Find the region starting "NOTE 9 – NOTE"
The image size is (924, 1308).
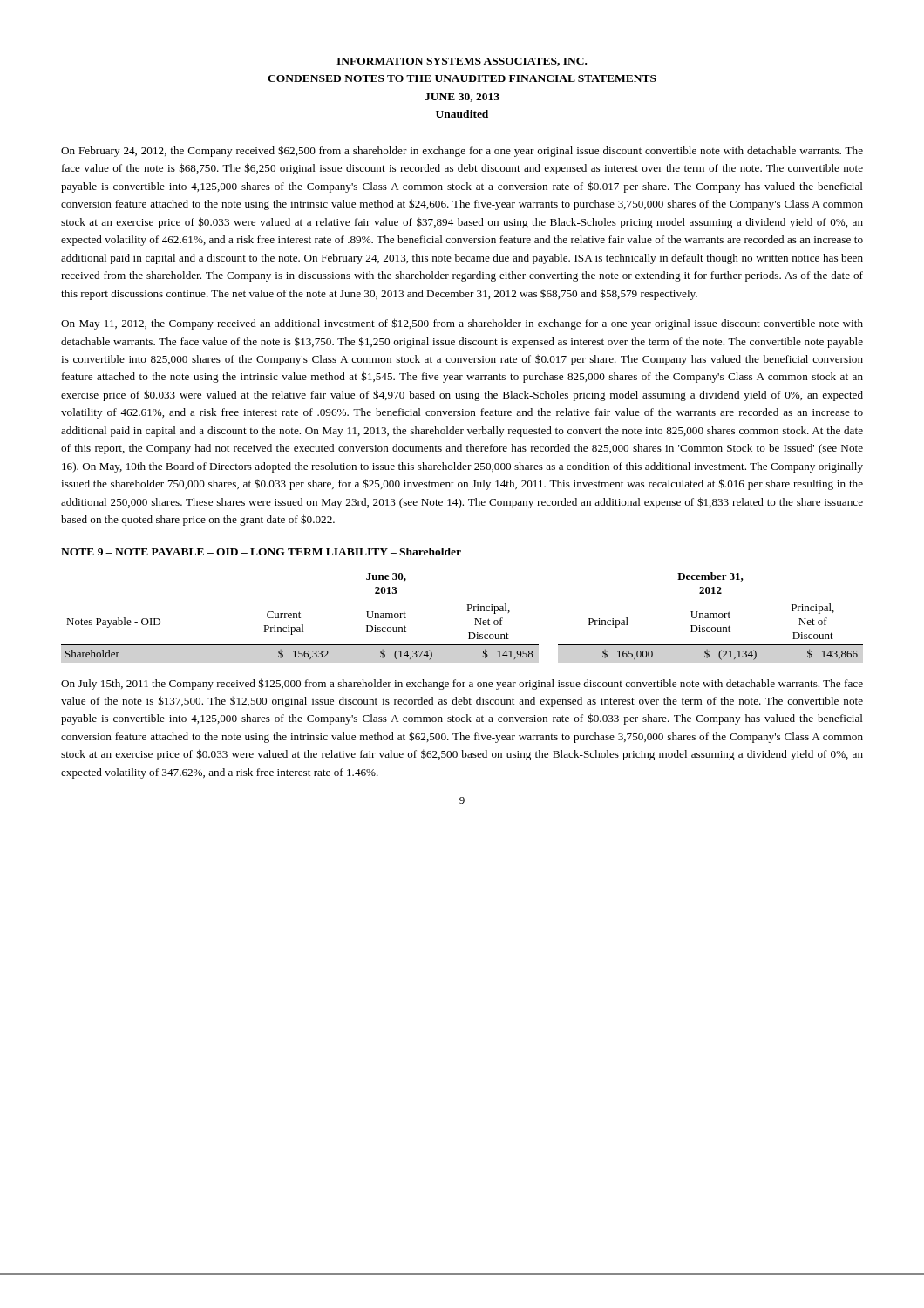pos(261,551)
